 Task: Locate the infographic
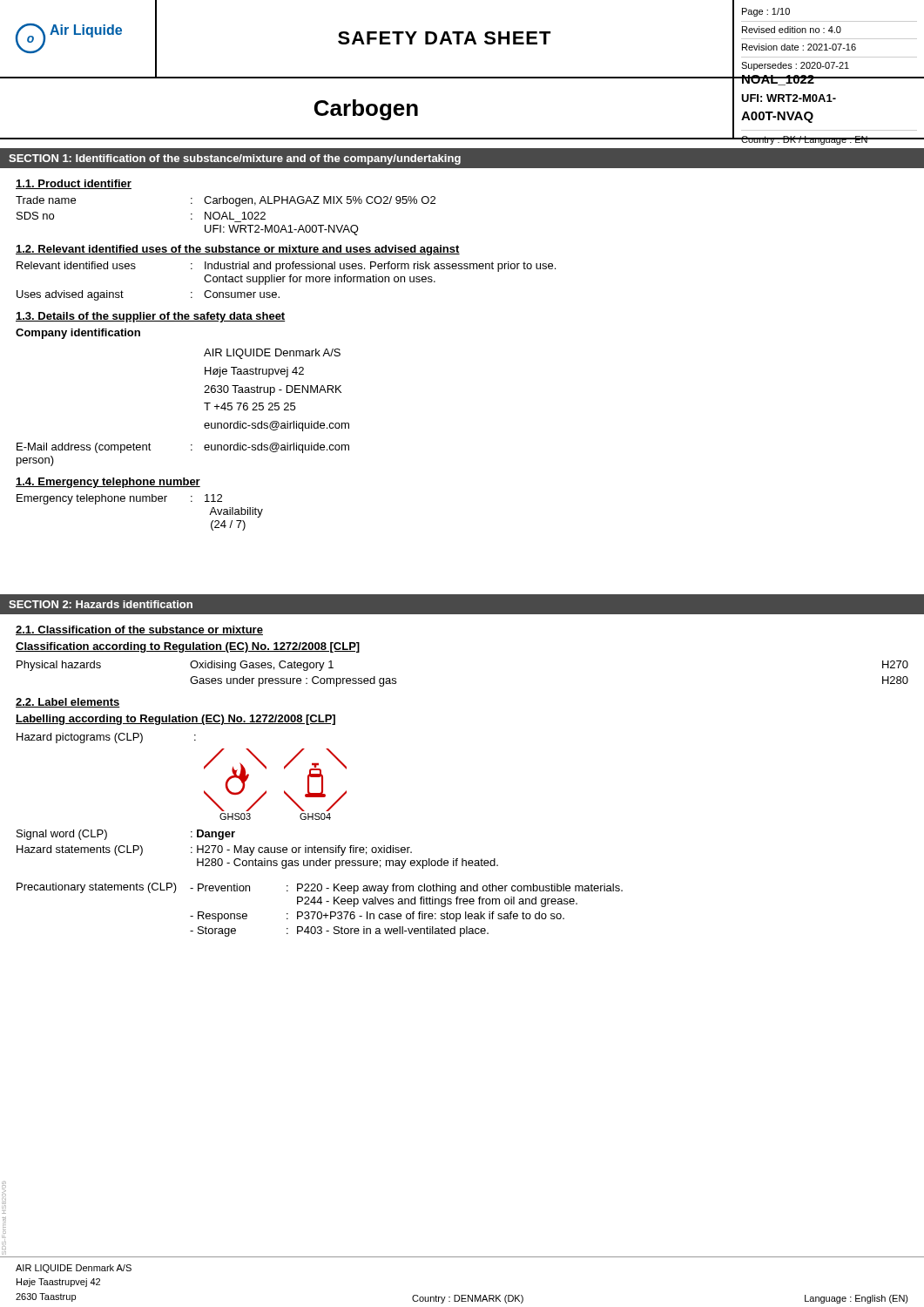pos(462,785)
